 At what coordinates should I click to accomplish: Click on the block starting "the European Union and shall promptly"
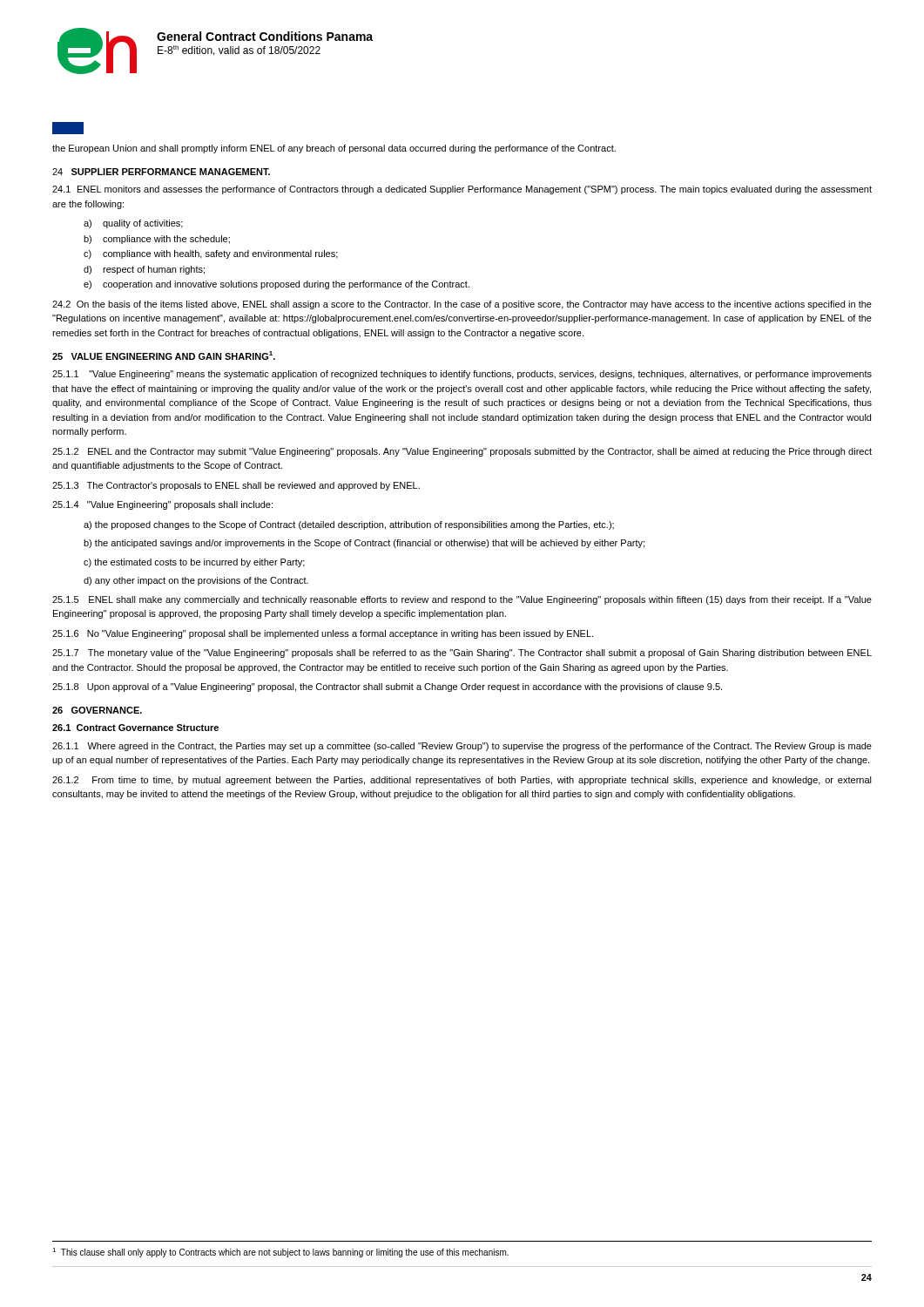point(462,139)
